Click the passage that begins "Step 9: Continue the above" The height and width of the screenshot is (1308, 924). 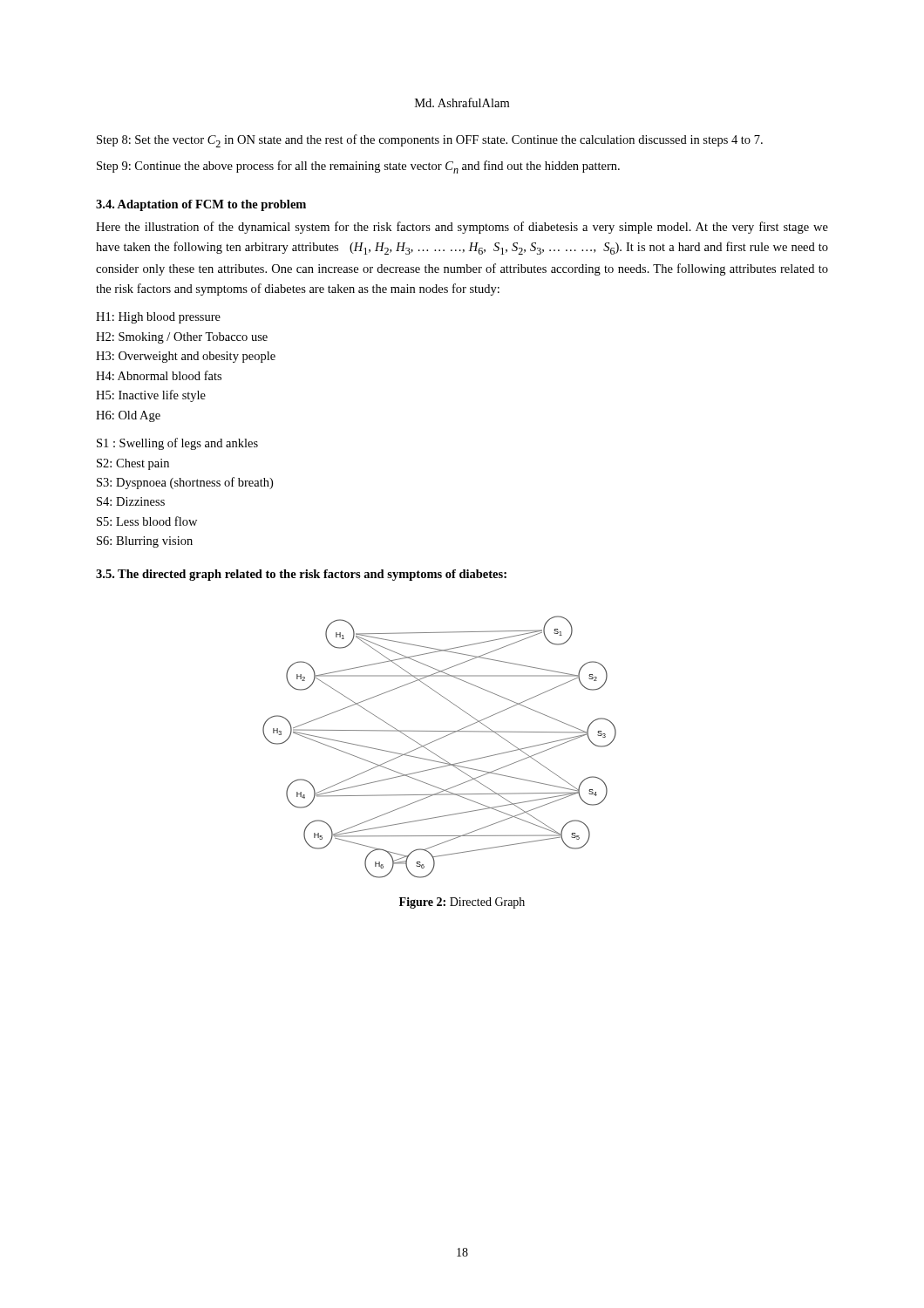[358, 167]
